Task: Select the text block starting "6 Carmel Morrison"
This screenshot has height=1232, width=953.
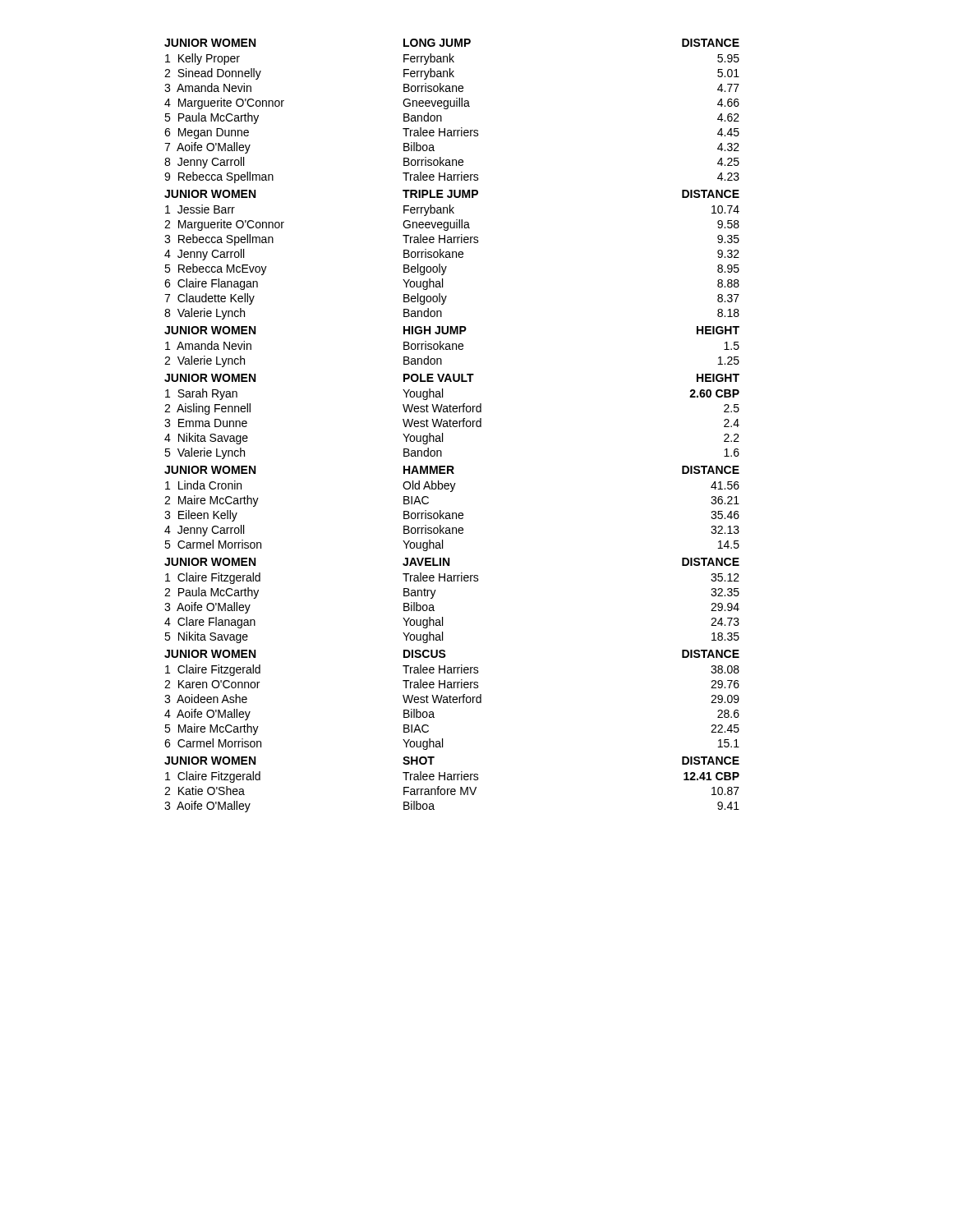Action: [x=452, y=743]
